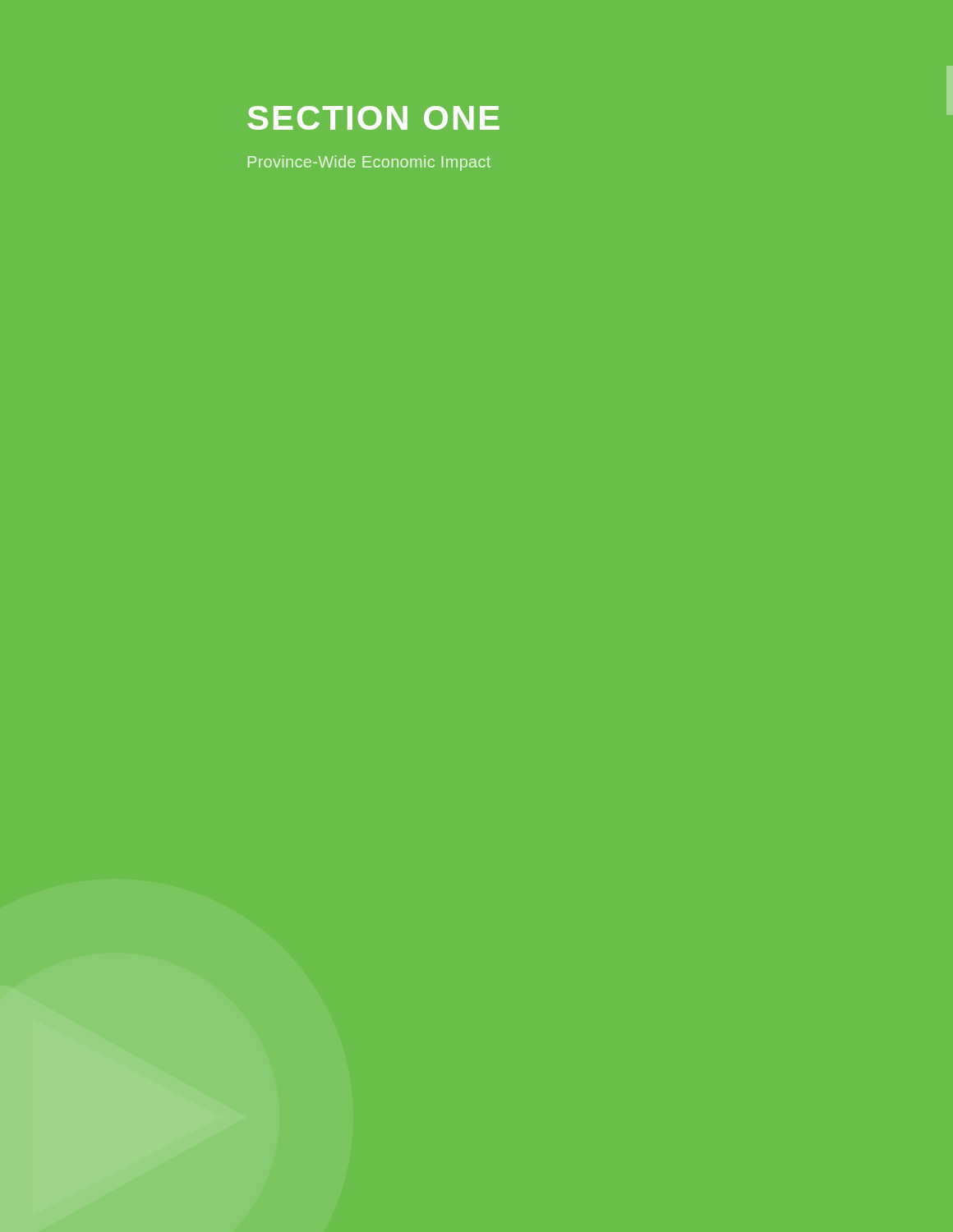Click on the illustration
This screenshot has height=1232, width=953.
coord(181,1018)
